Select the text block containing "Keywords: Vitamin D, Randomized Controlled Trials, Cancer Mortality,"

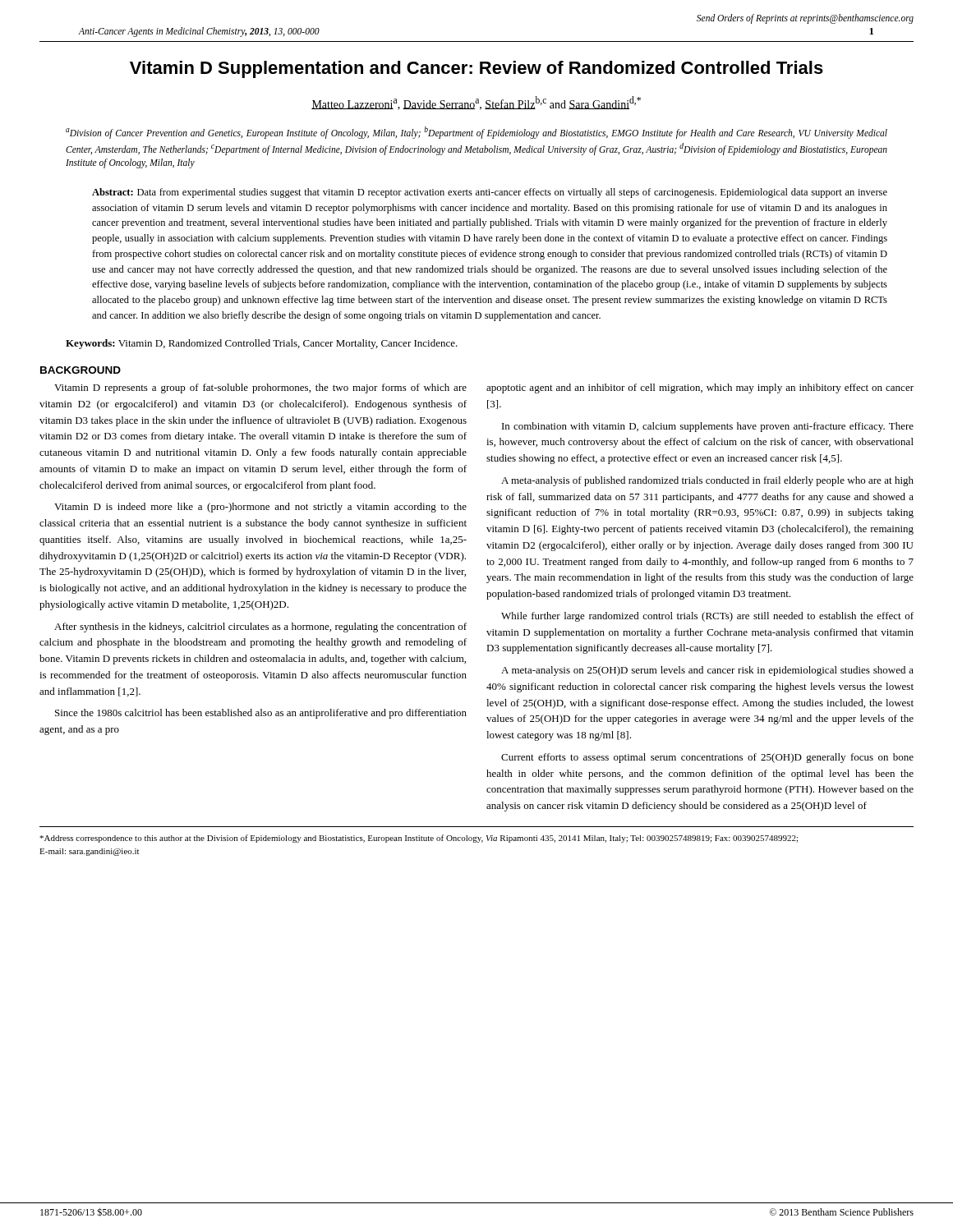(262, 343)
